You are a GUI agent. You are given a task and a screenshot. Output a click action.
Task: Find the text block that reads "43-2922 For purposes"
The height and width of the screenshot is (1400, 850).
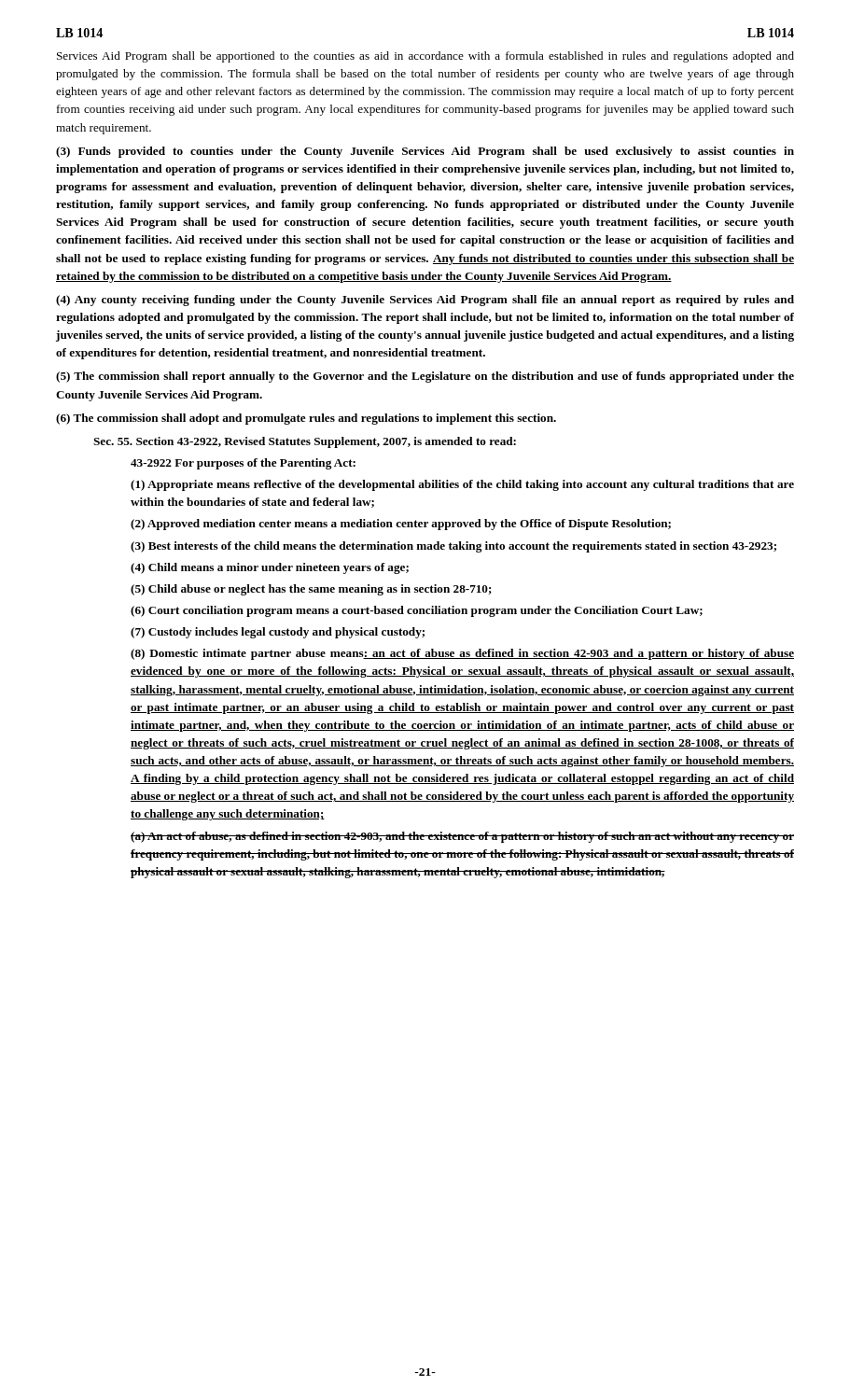(x=243, y=464)
